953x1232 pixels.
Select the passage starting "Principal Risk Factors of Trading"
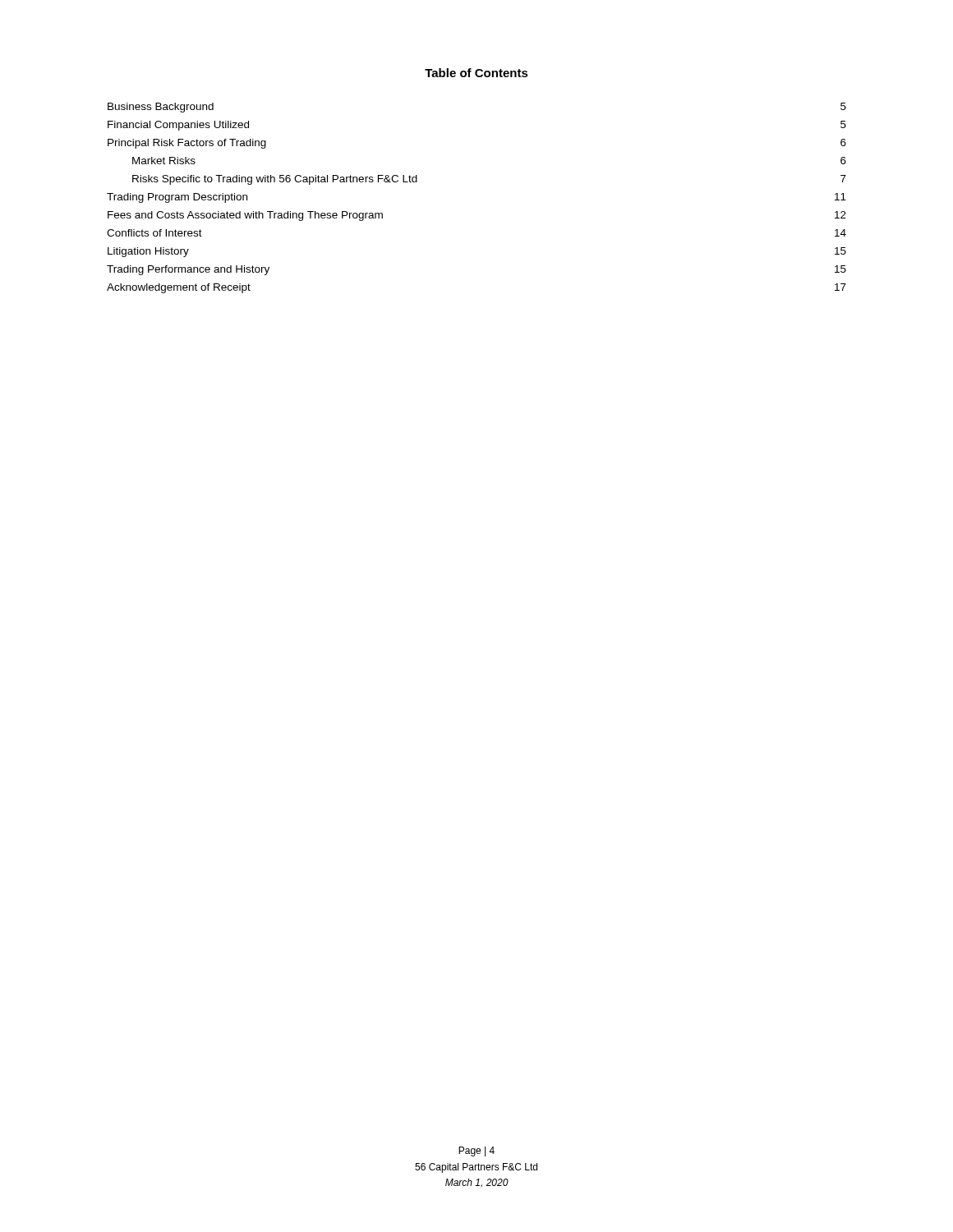[x=184, y=144]
